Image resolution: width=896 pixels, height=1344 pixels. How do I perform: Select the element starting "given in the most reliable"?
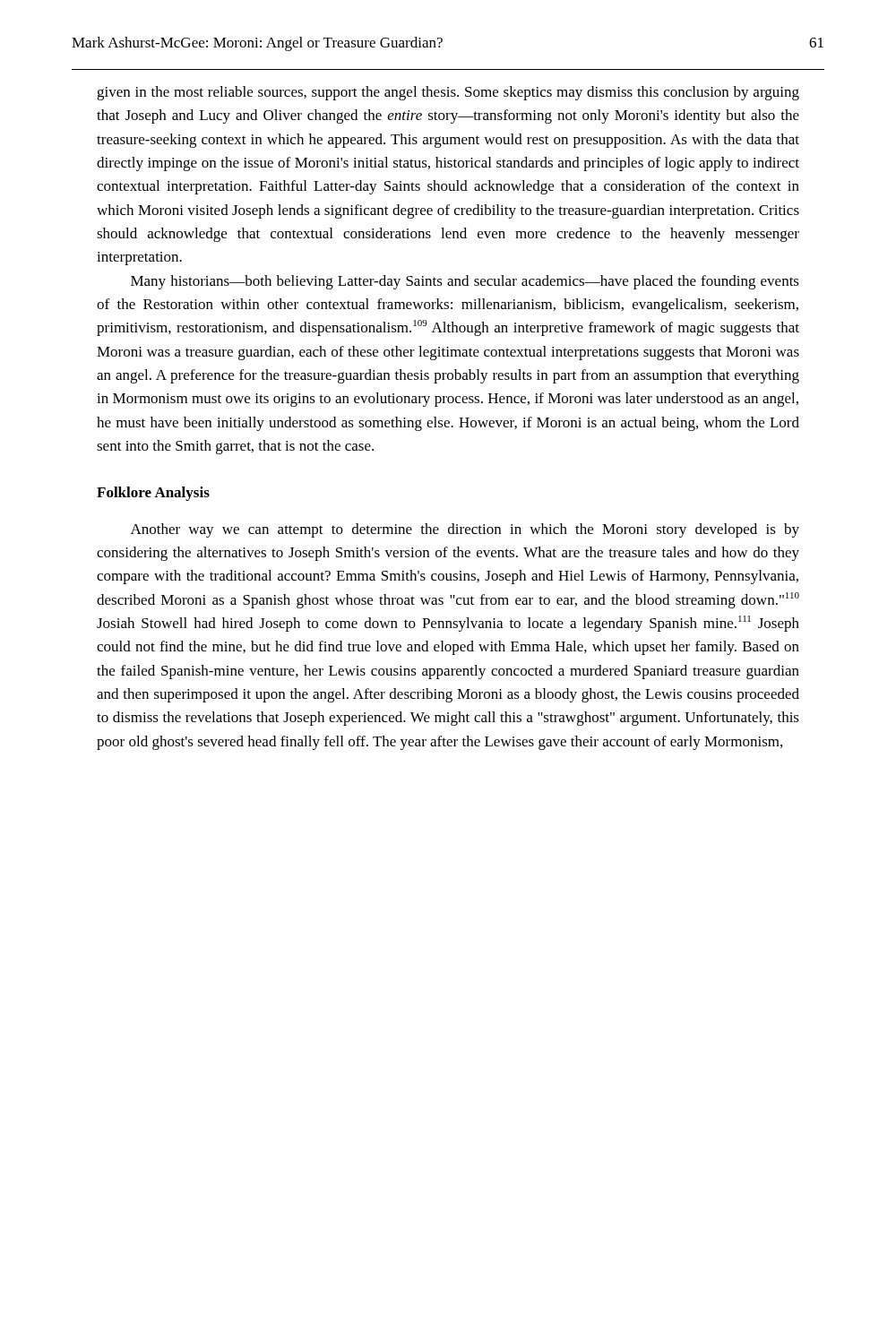[448, 175]
